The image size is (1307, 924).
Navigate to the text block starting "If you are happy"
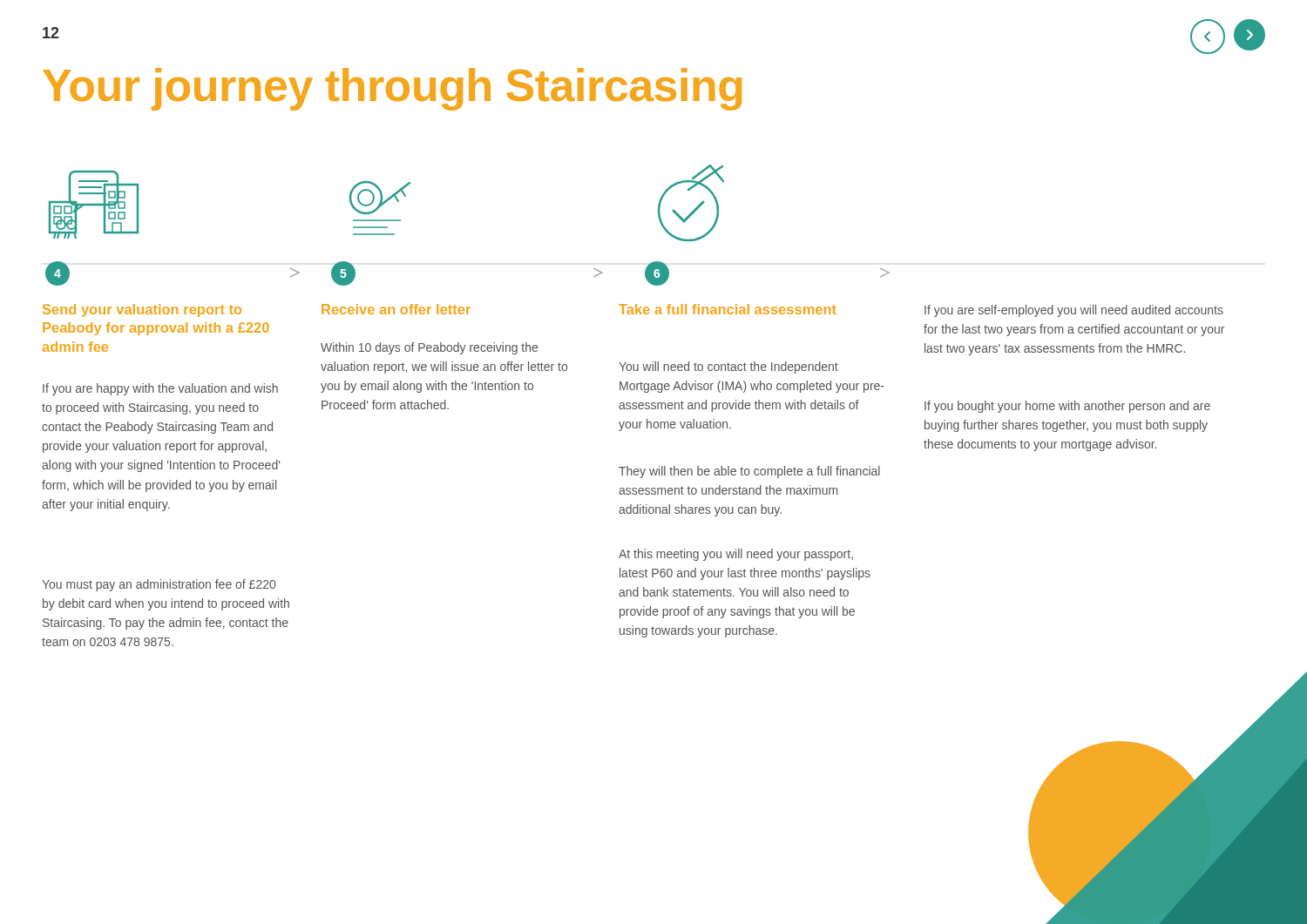161,446
